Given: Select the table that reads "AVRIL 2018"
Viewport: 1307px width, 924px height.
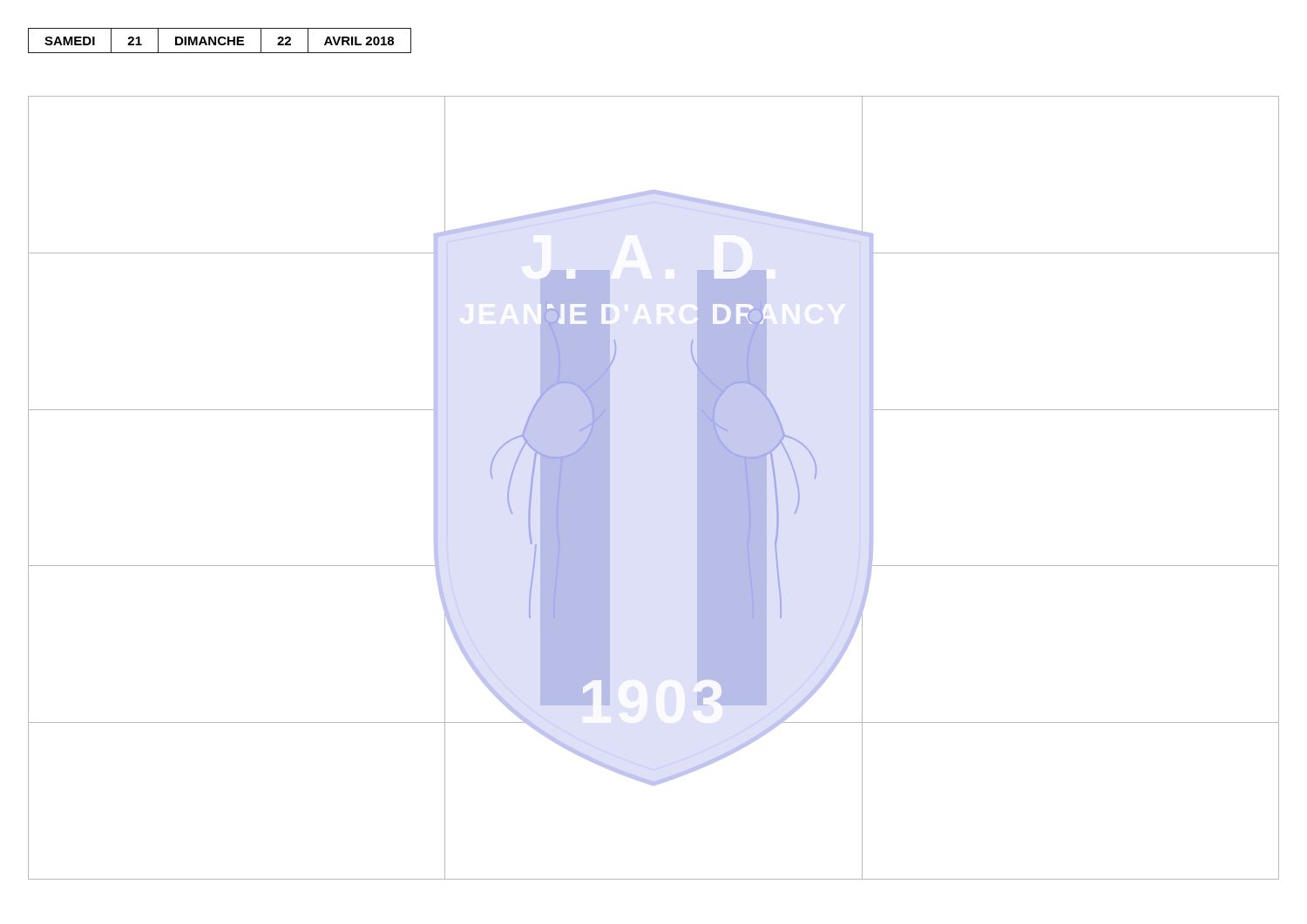Looking at the screenshot, I should pos(219,41).
